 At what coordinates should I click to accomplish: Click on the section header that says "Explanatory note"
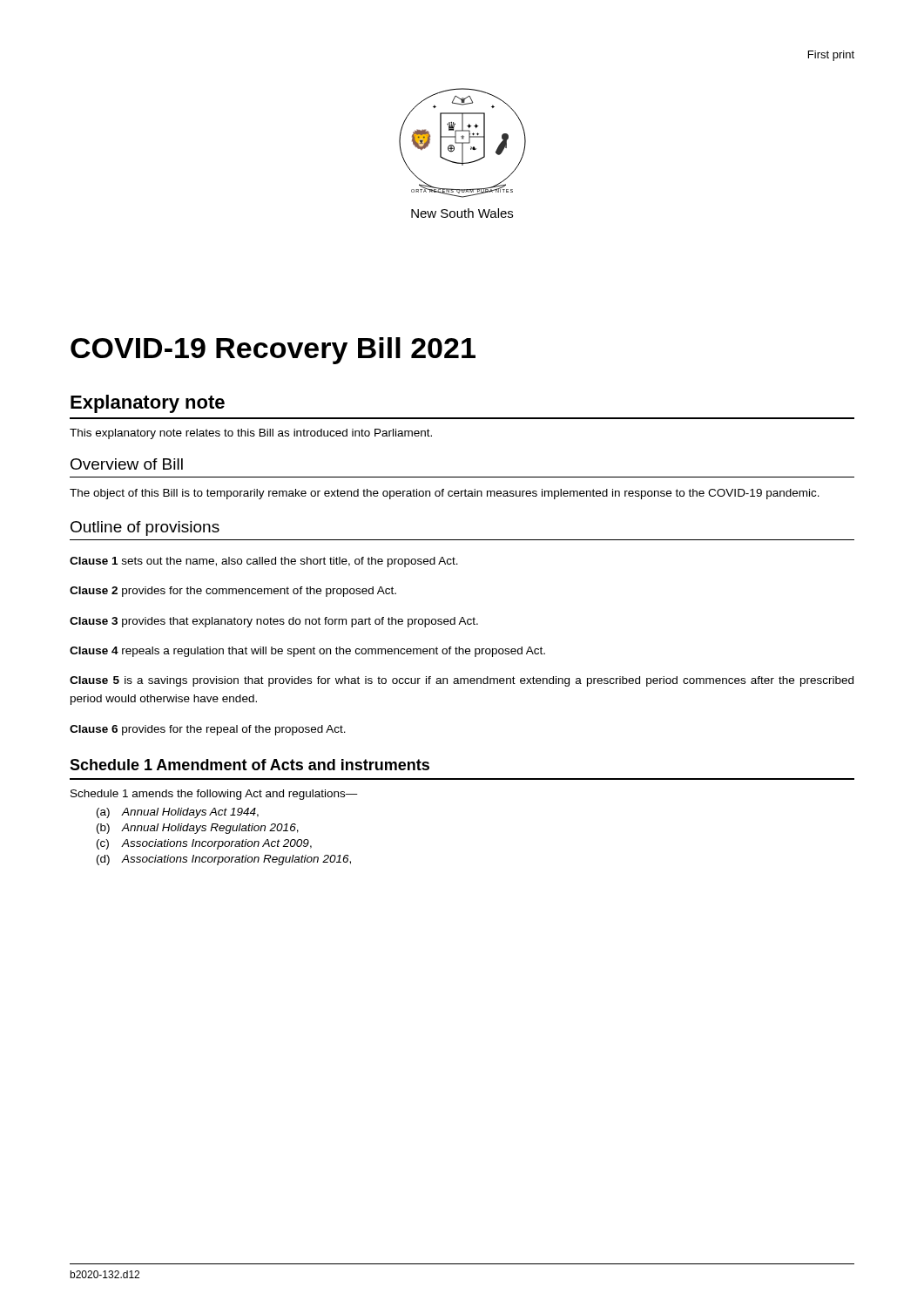tap(148, 404)
